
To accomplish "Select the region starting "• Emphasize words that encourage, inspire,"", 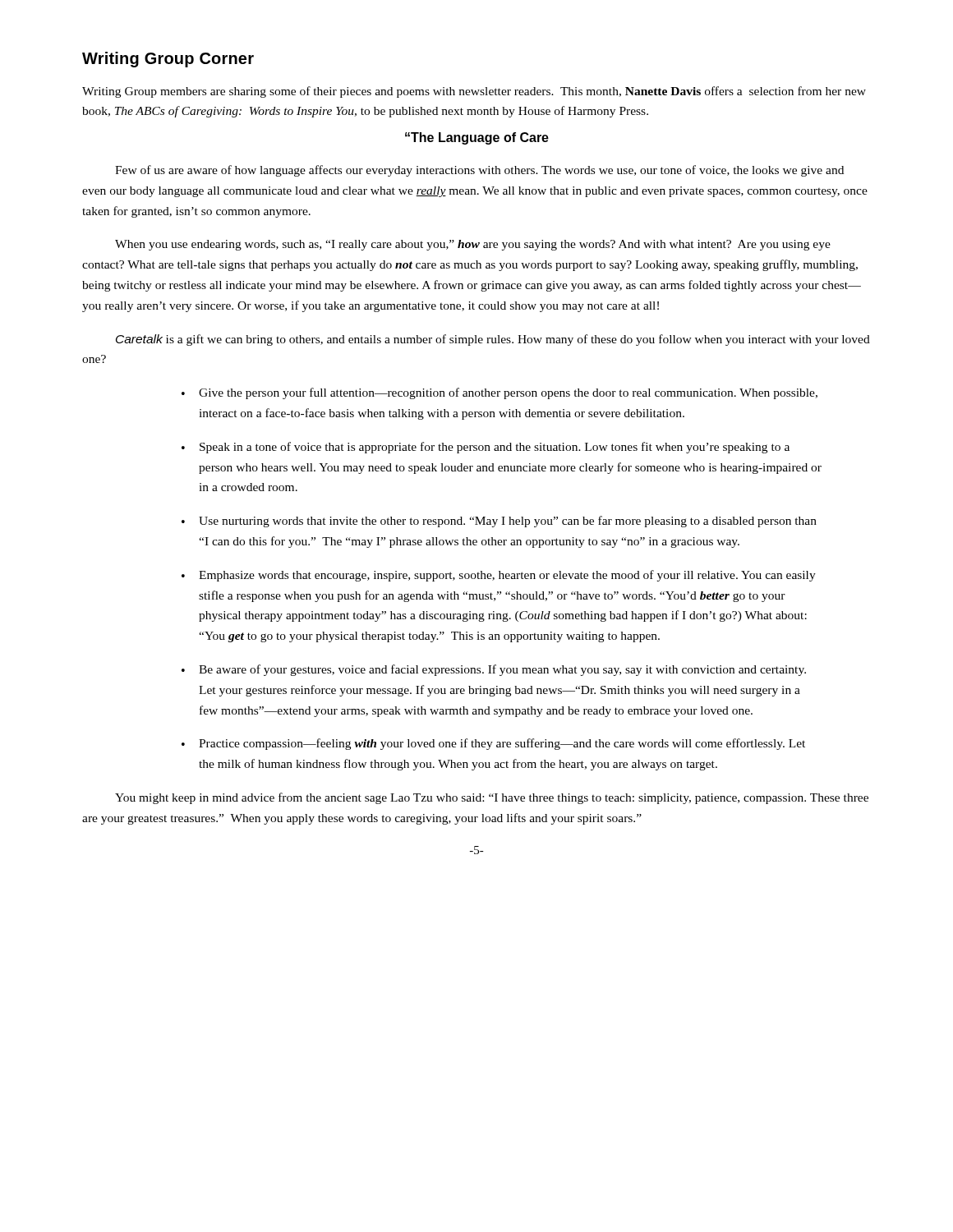I will (x=501, y=606).
